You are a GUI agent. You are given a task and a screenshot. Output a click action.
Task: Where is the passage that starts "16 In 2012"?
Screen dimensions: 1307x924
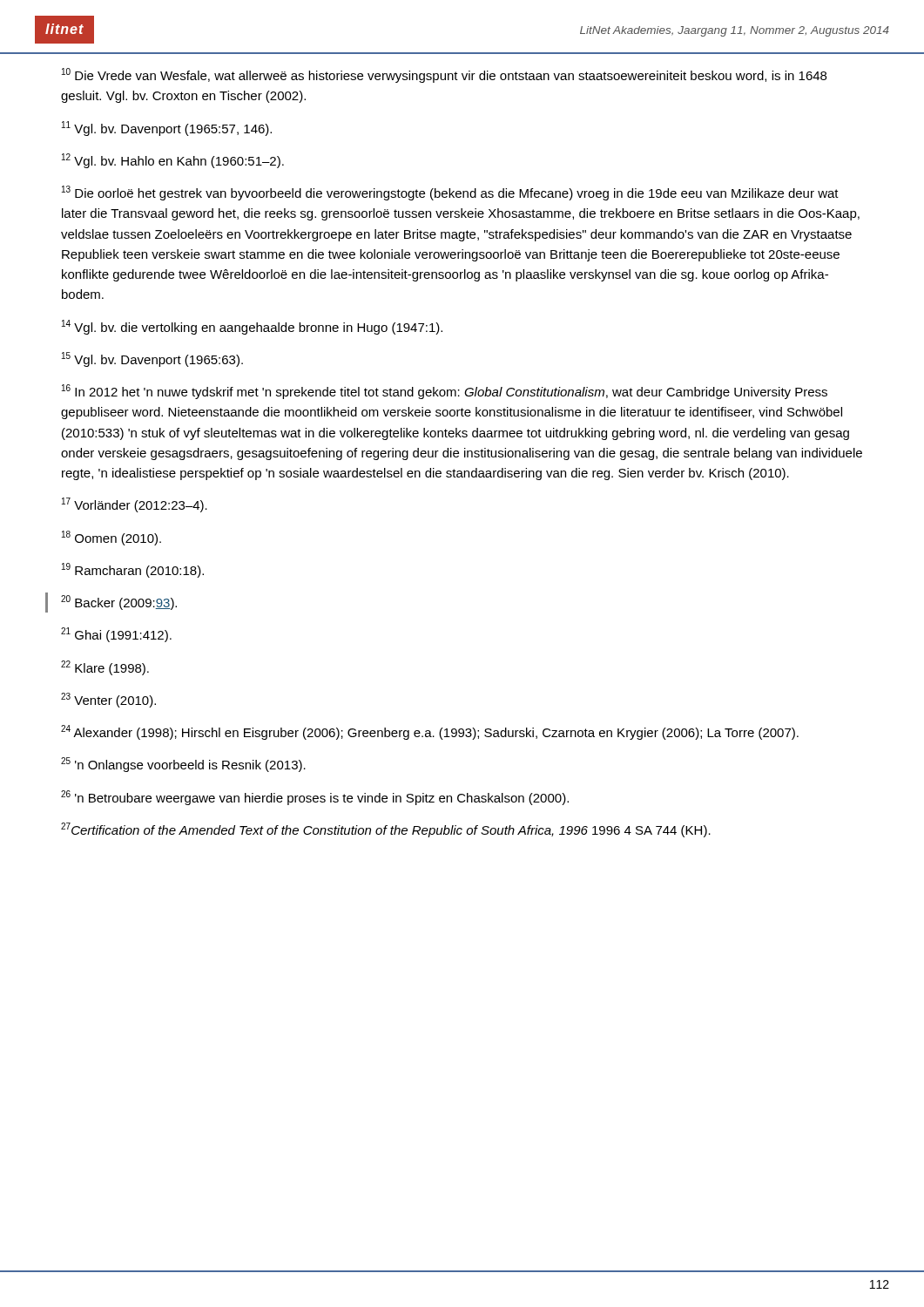[462, 432]
